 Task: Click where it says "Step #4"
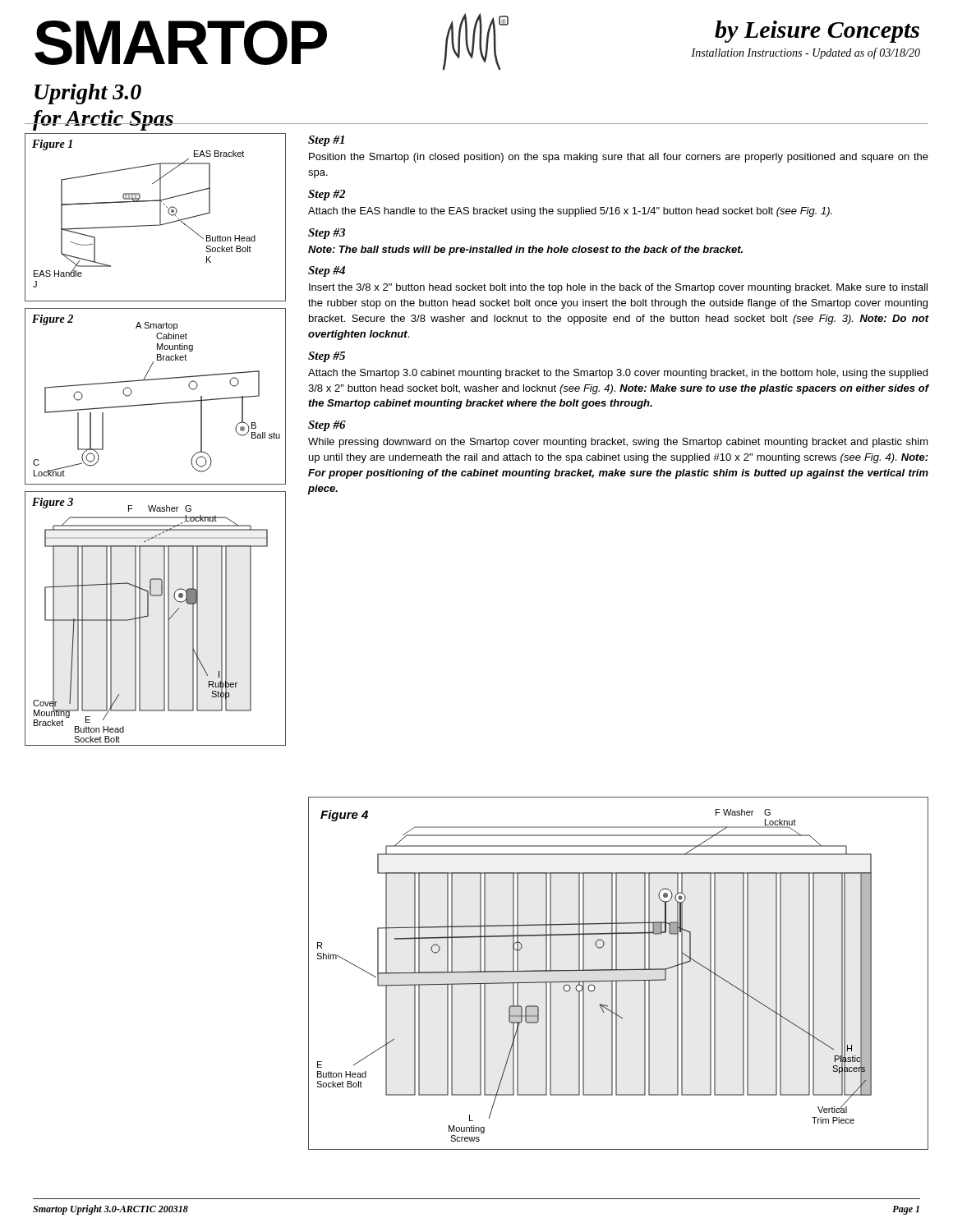(x=327, y=270)
